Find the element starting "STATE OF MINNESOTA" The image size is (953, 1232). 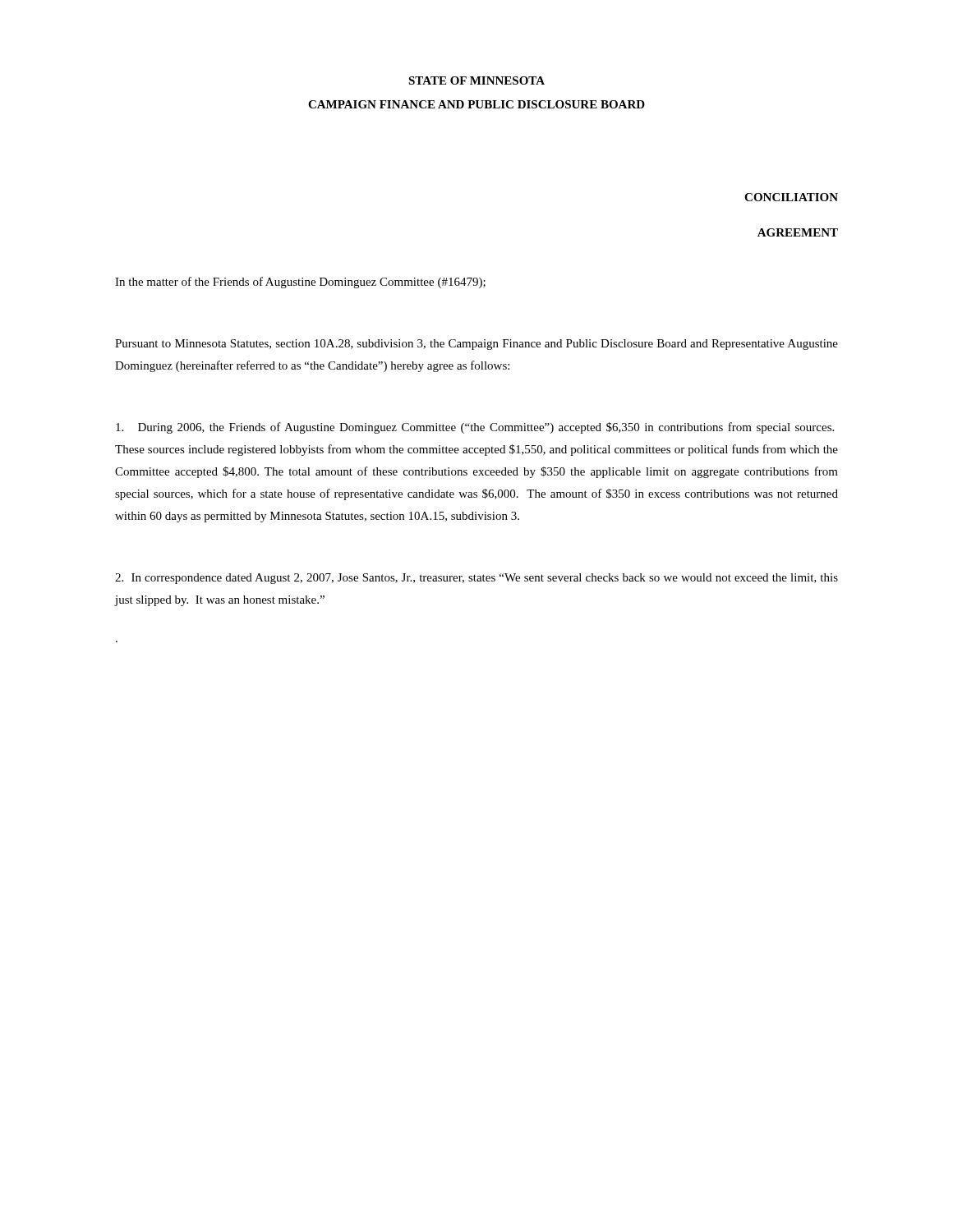pos(476,81)
